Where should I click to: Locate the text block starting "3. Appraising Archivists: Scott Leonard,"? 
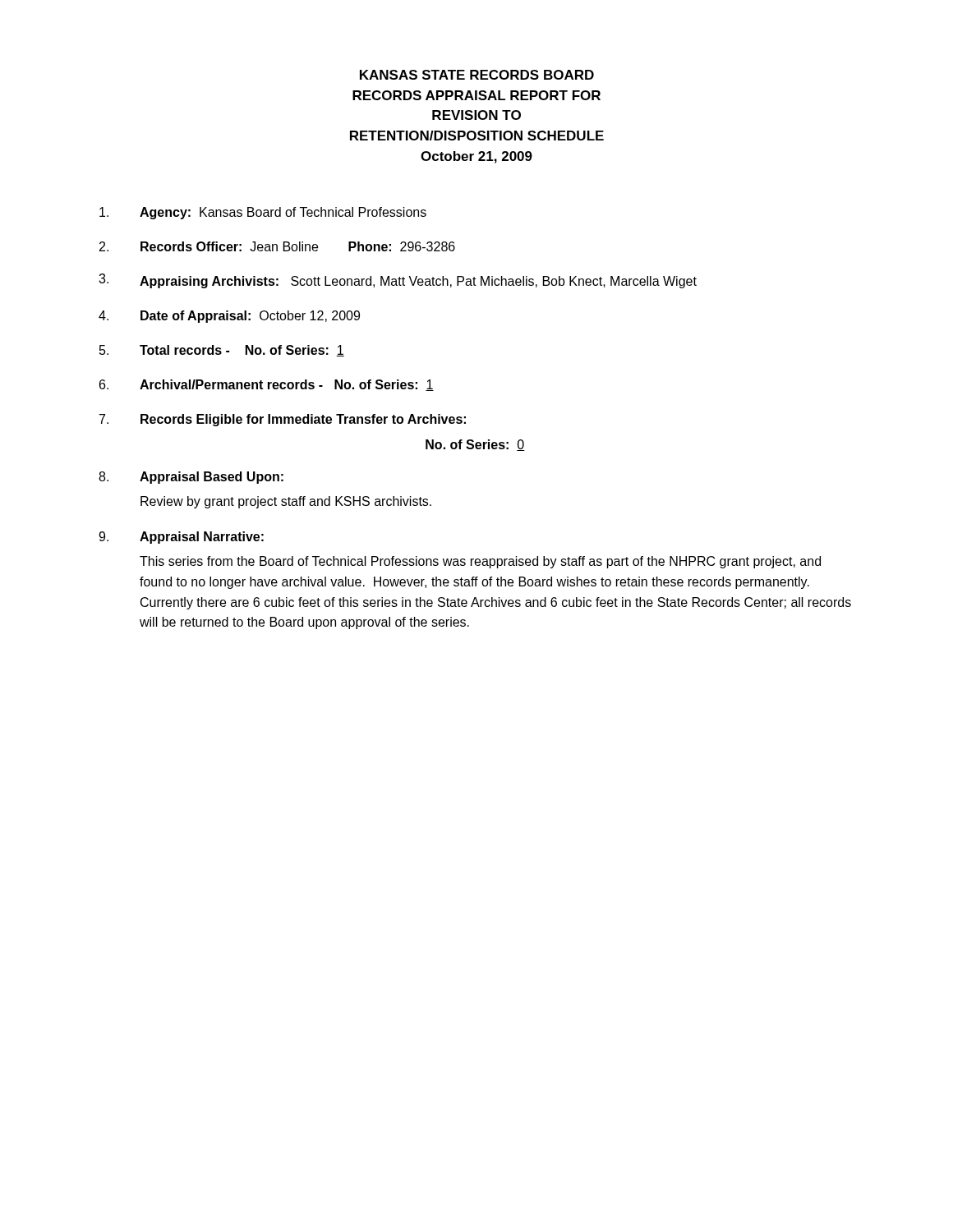pos(476,282)
